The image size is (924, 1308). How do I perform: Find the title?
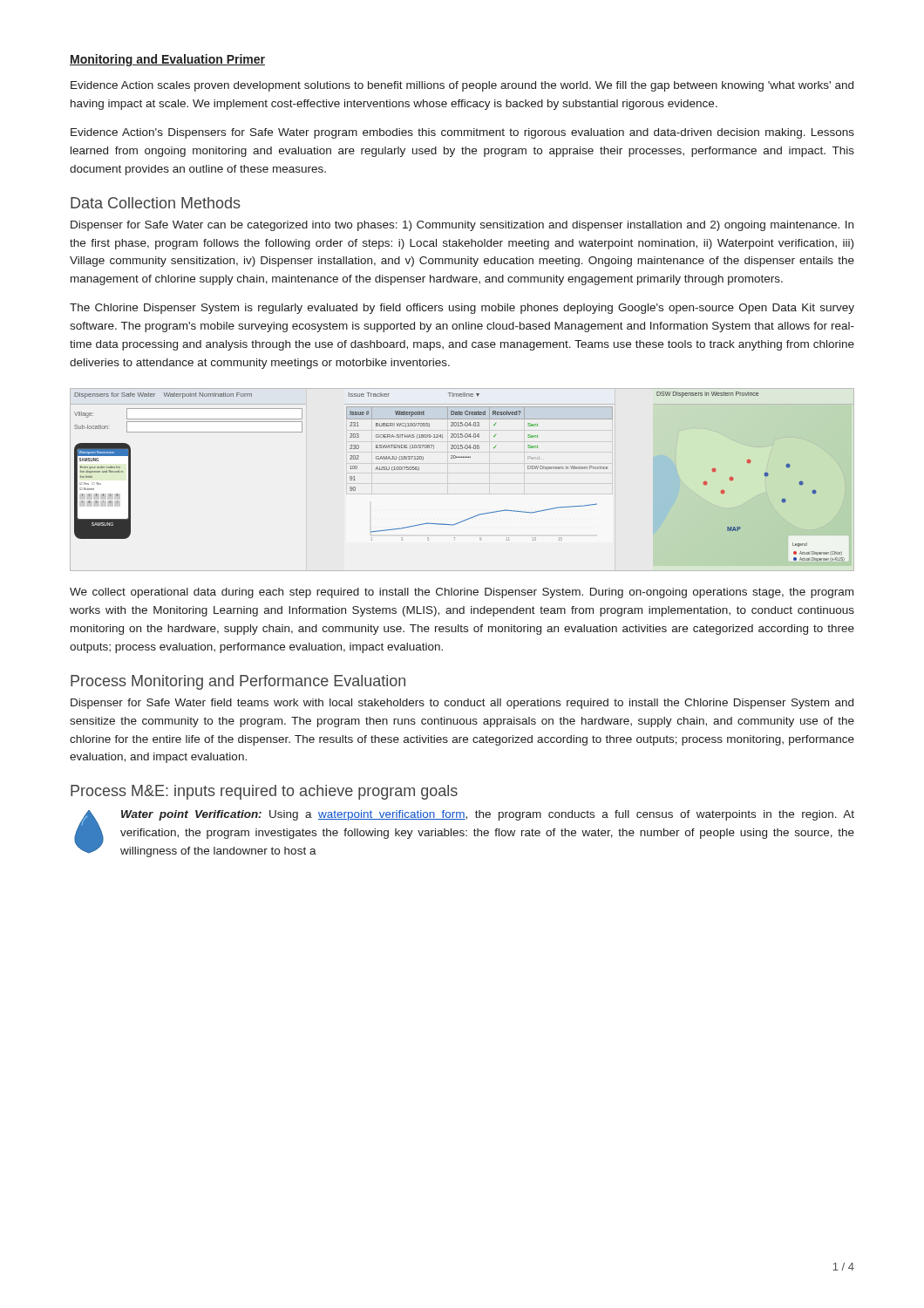167,59
